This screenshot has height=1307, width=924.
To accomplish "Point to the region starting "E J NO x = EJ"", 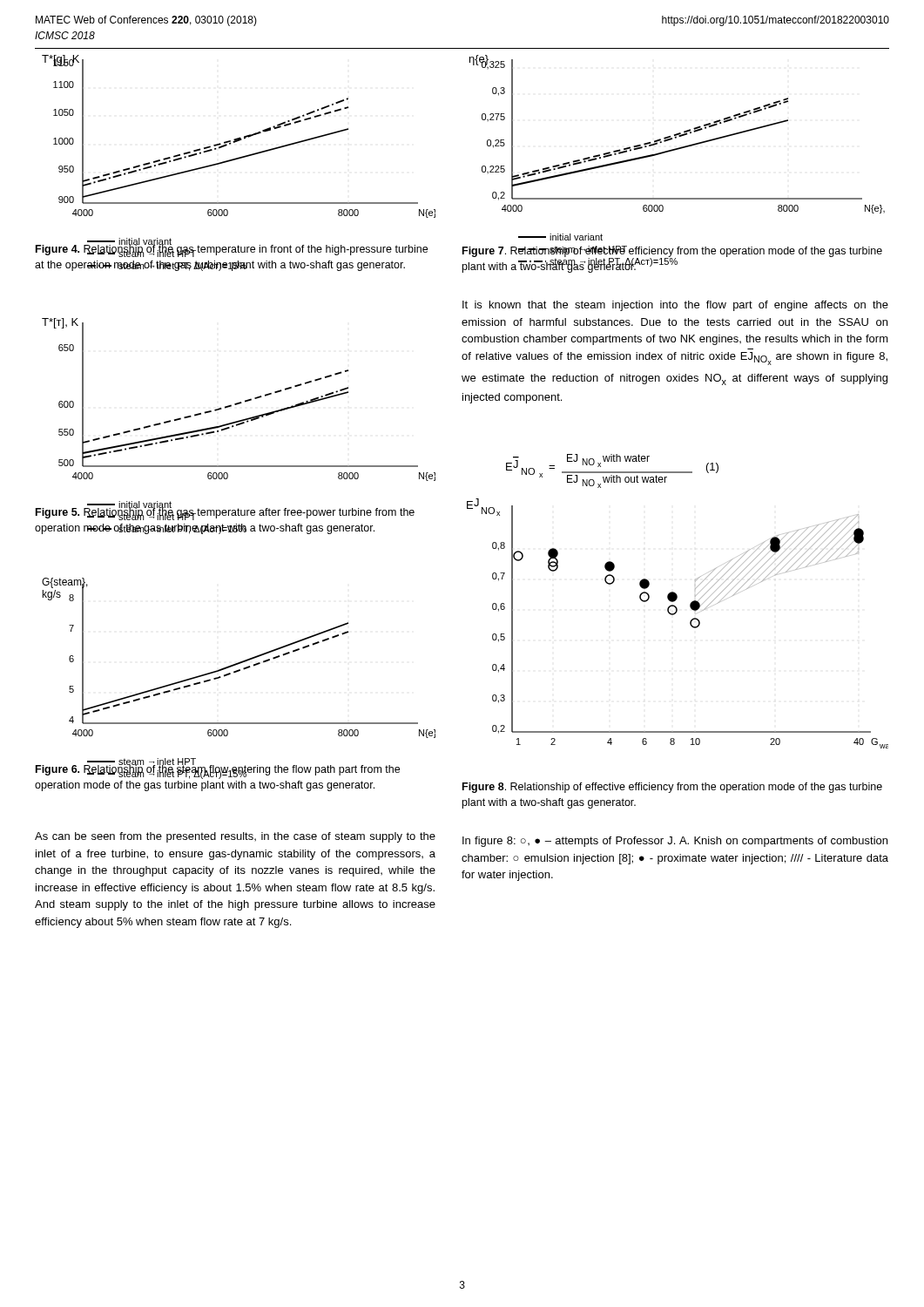I will coord(675,466).
